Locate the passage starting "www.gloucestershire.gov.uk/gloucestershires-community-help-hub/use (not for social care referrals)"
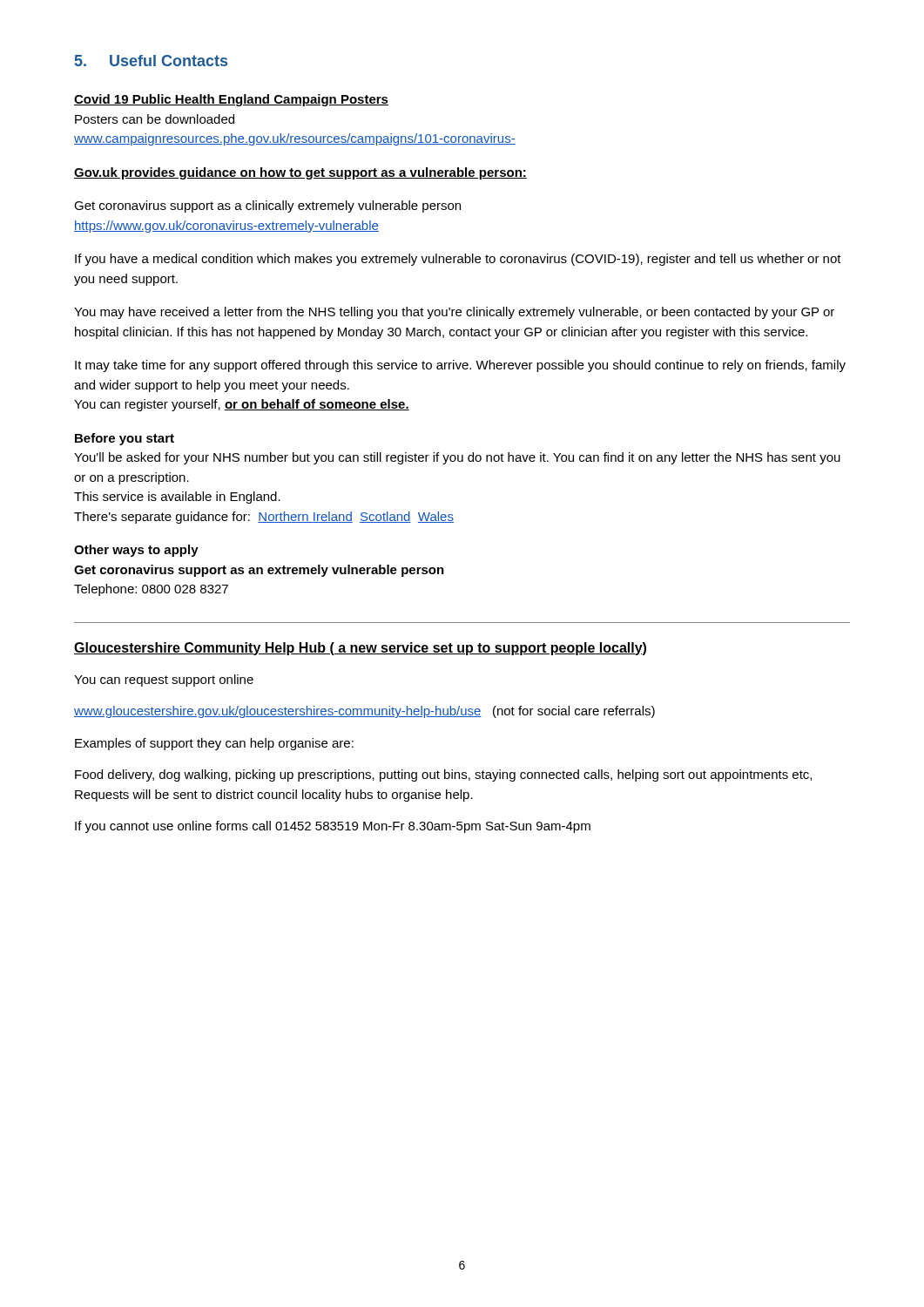 365,711
